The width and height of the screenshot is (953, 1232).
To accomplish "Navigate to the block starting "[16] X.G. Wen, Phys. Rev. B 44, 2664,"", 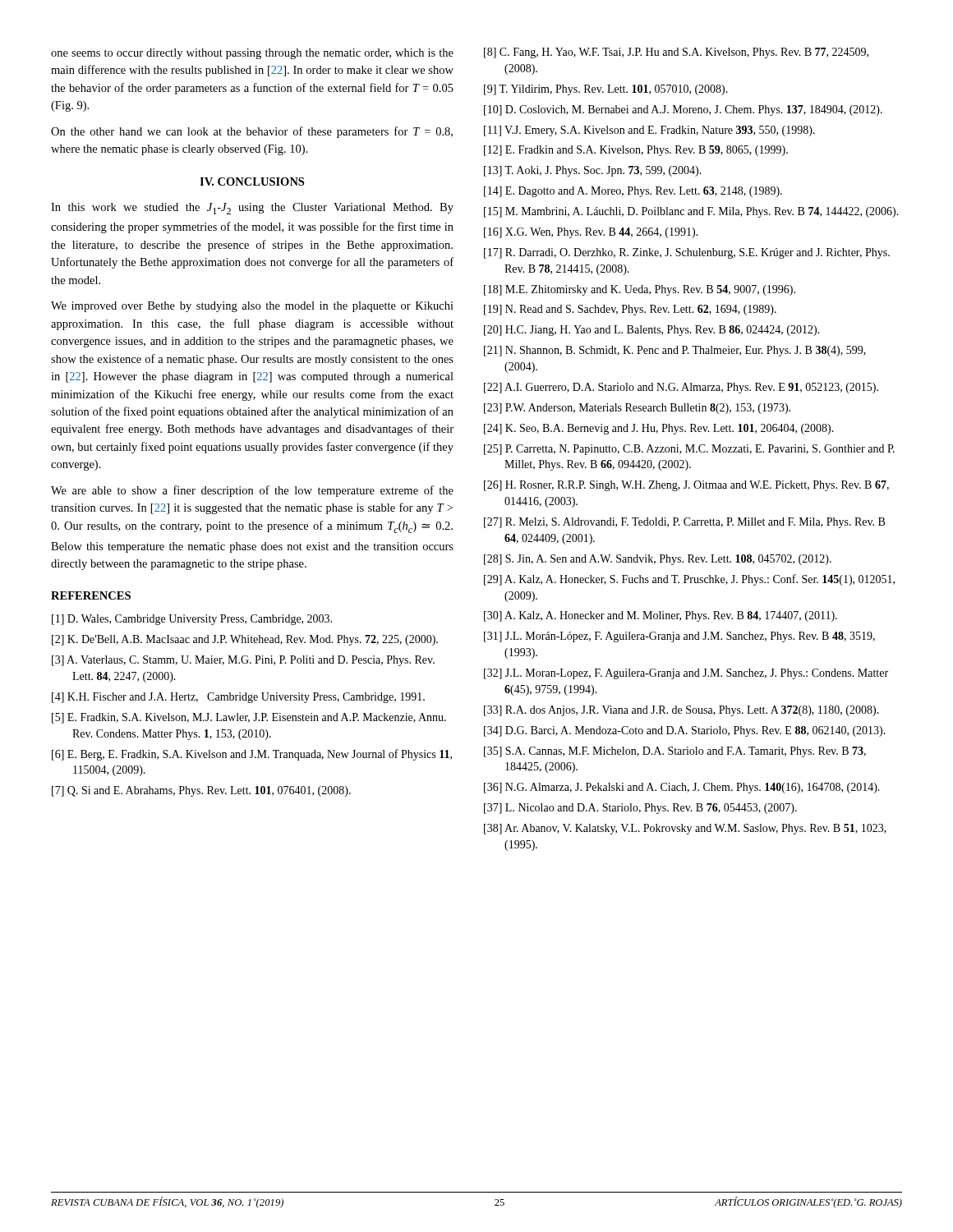I will point(693,232).
